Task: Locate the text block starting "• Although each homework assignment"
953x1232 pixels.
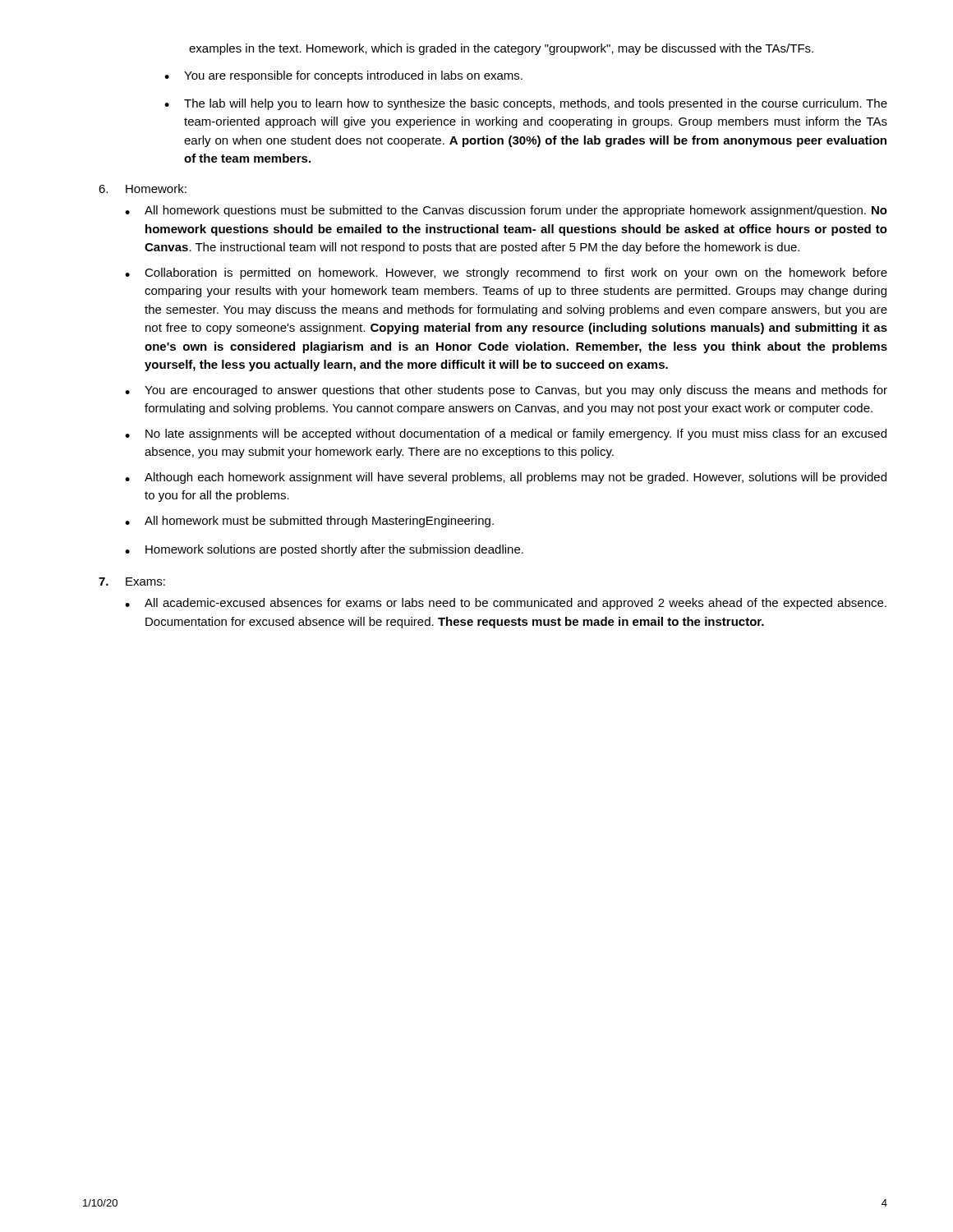Action: tap(506, 486)
